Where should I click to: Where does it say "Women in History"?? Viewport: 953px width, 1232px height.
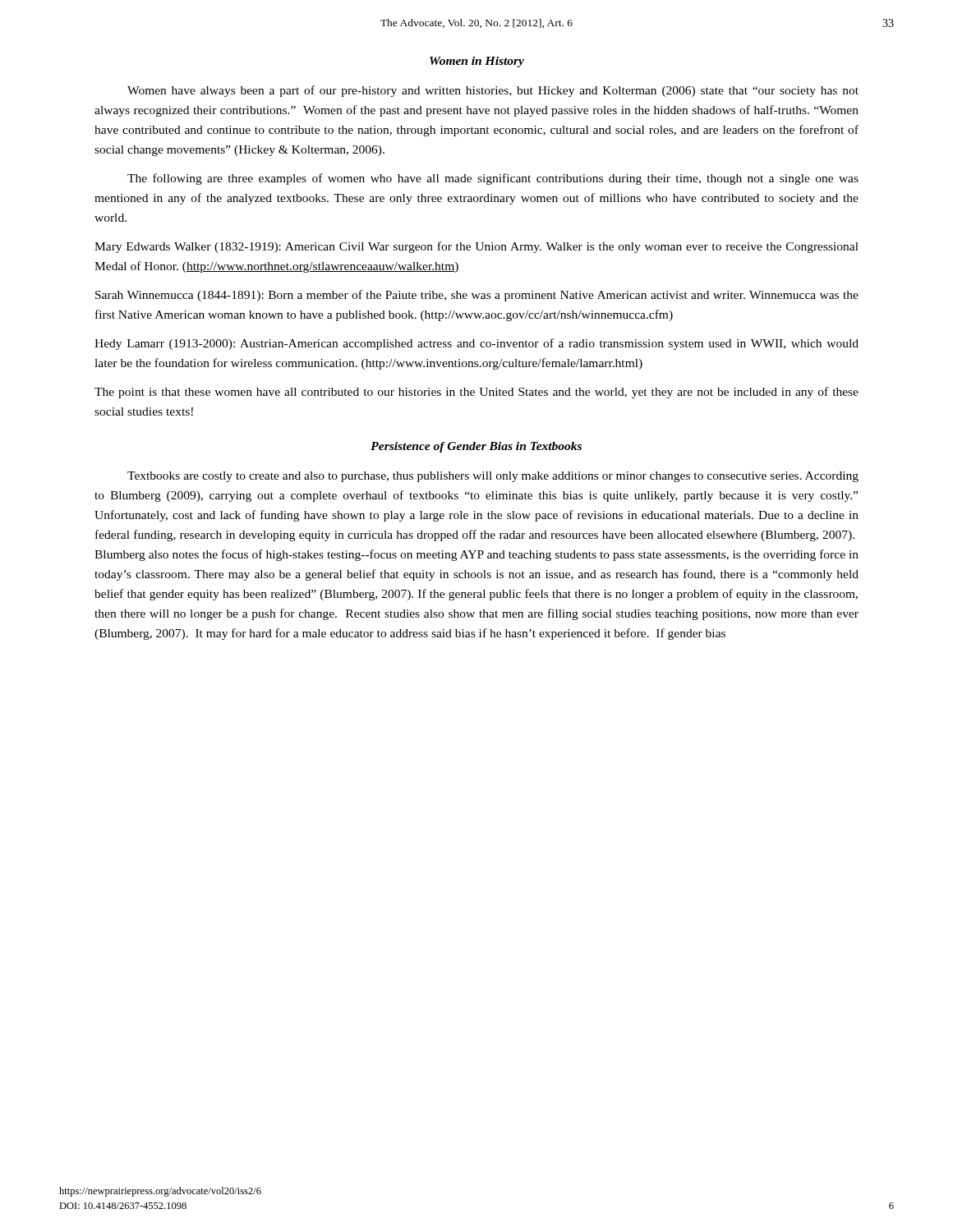point(476,60)
